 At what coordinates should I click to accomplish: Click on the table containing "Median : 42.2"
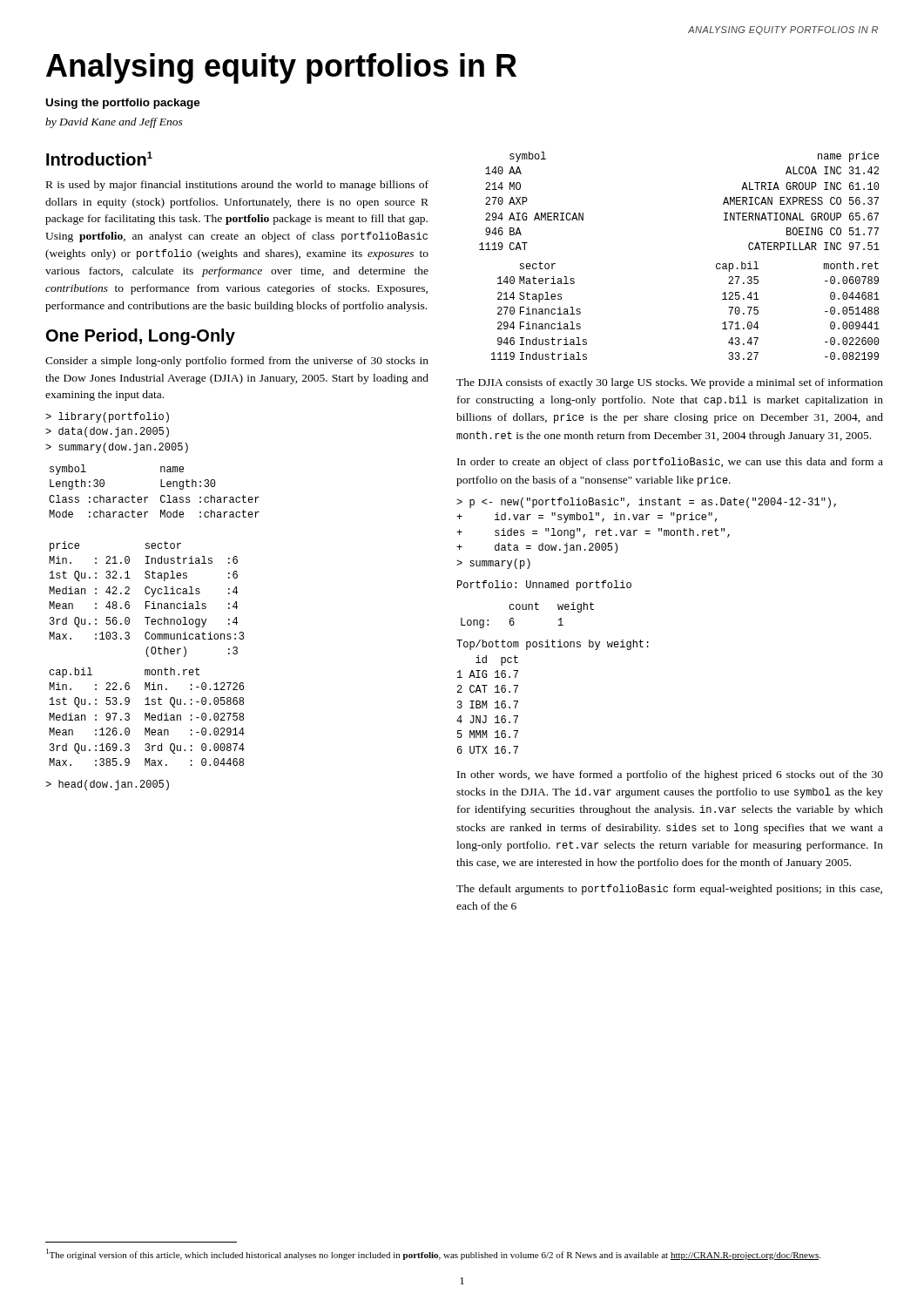click(237, 600)
